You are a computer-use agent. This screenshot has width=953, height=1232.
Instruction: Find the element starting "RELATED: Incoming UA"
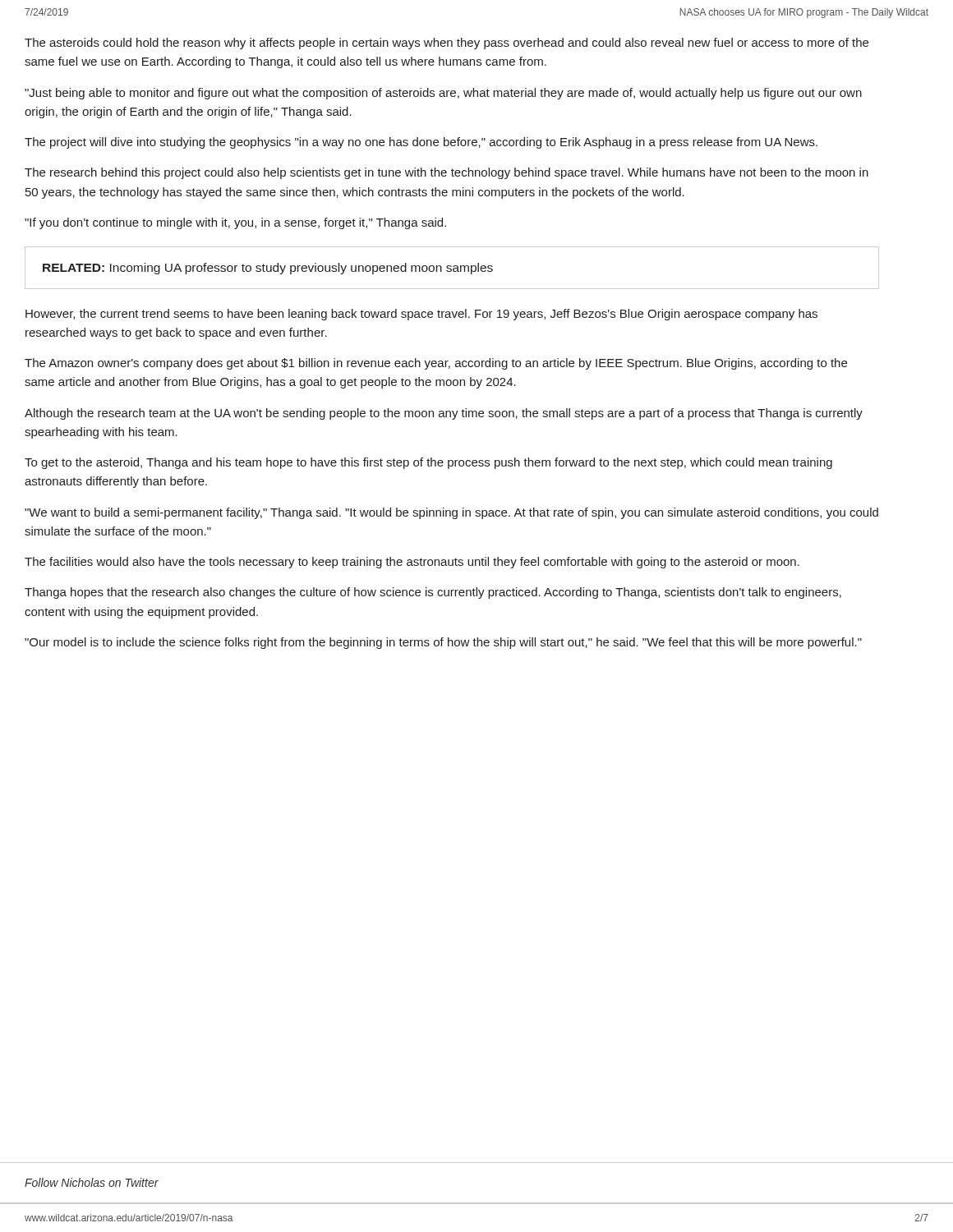coord(268,267)
